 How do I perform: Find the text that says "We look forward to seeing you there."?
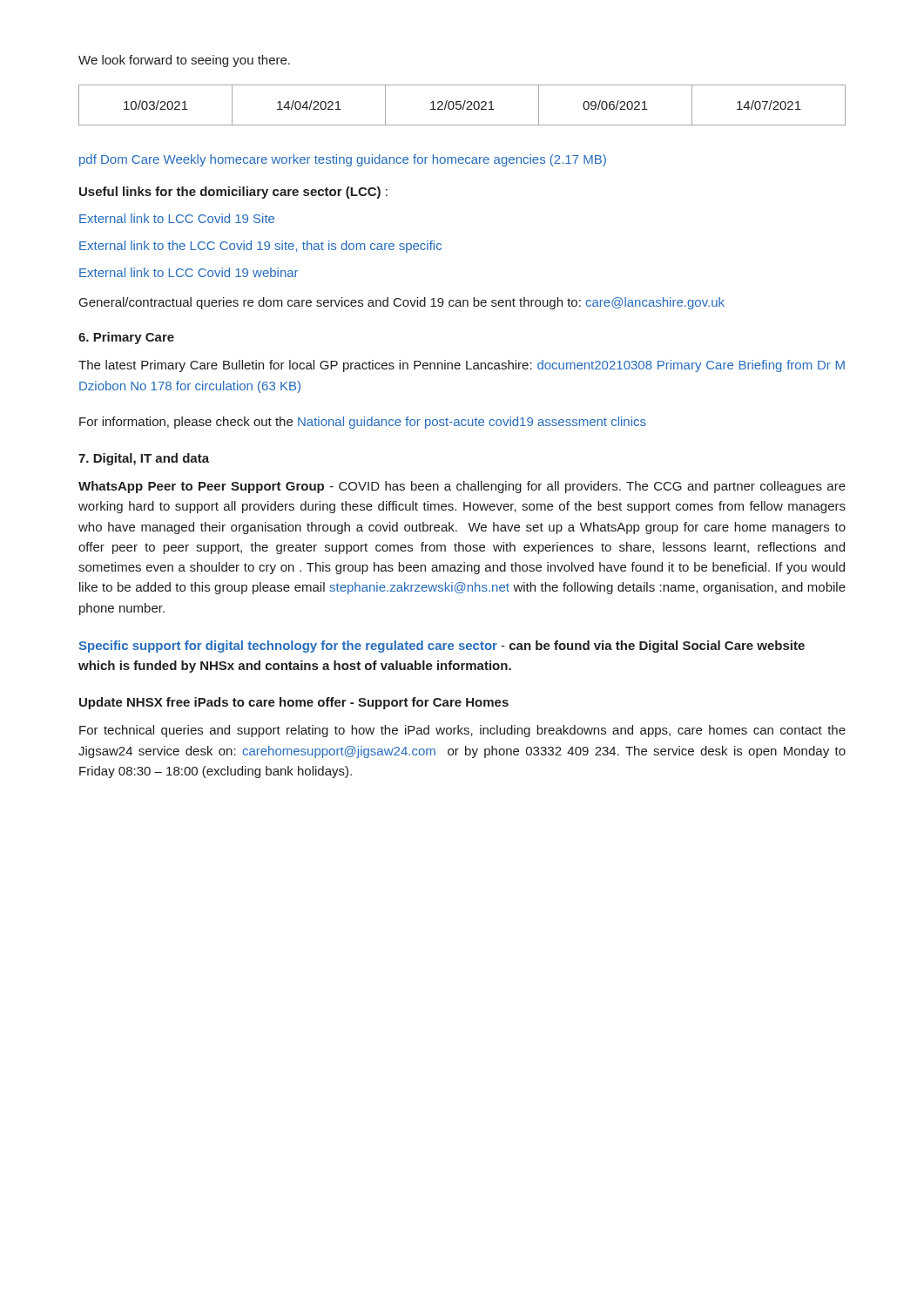[185, 60]
